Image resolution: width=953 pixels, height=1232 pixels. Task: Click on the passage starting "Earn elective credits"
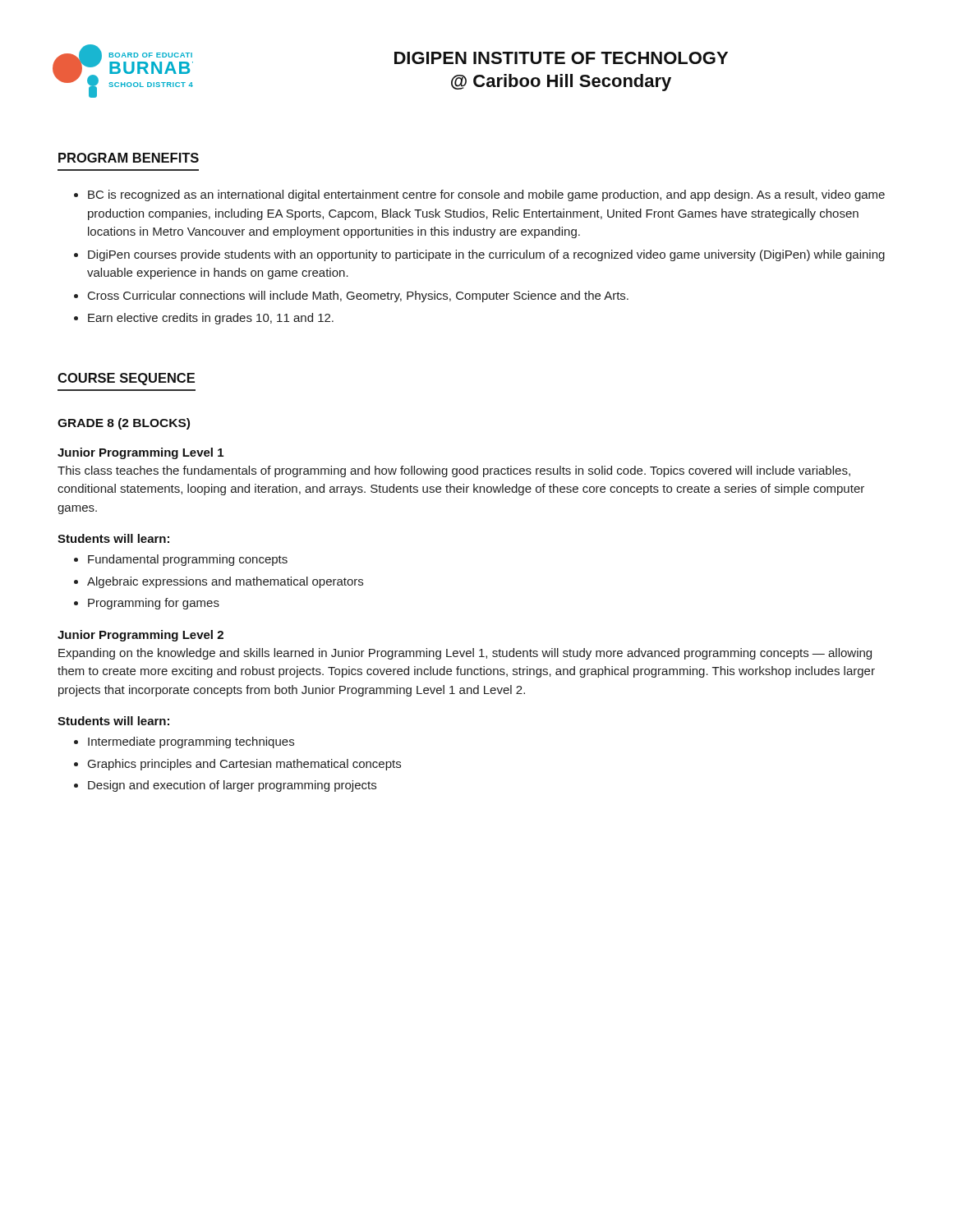click(211, 317)
